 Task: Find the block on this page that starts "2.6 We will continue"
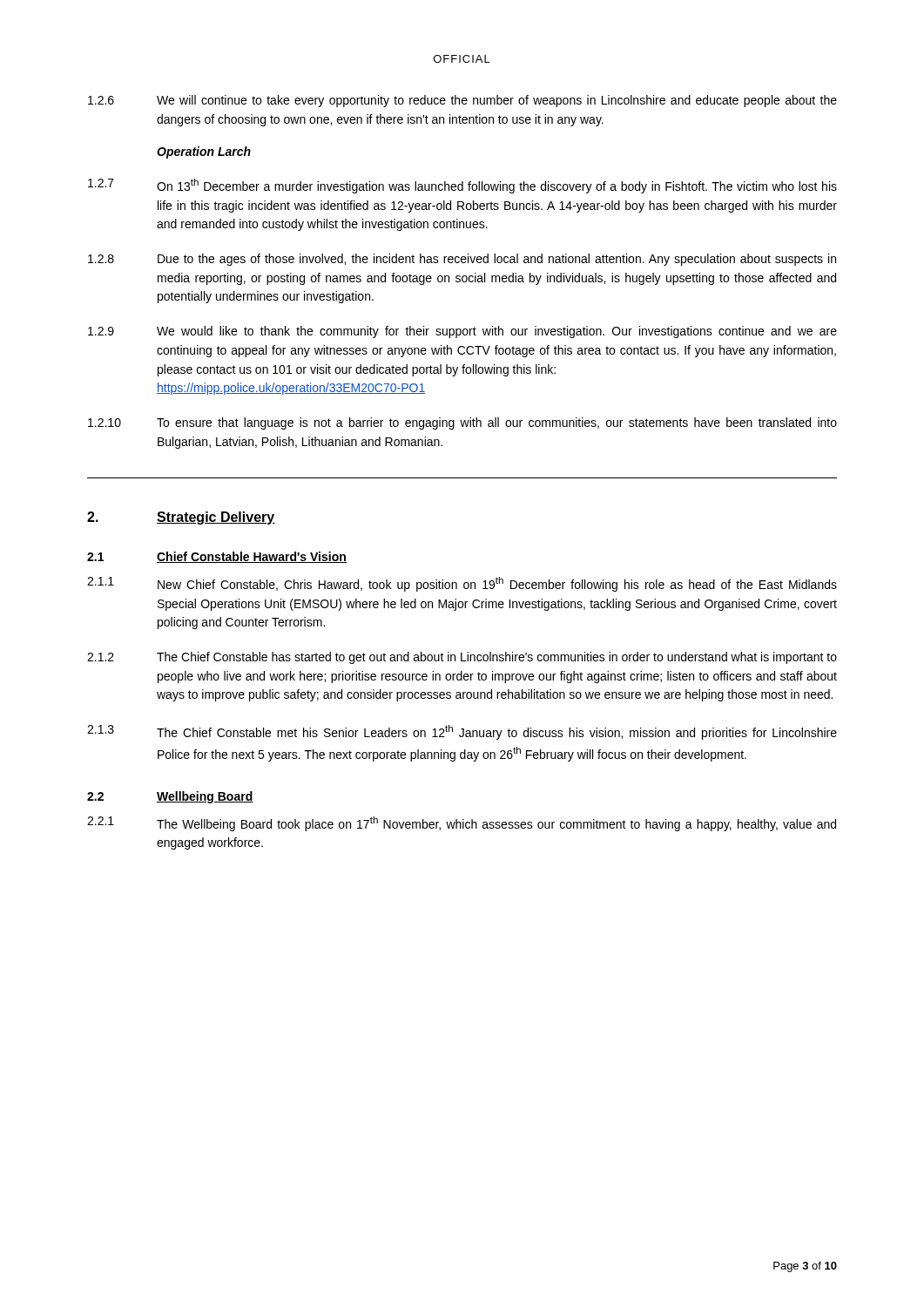(x=462, y=110)
